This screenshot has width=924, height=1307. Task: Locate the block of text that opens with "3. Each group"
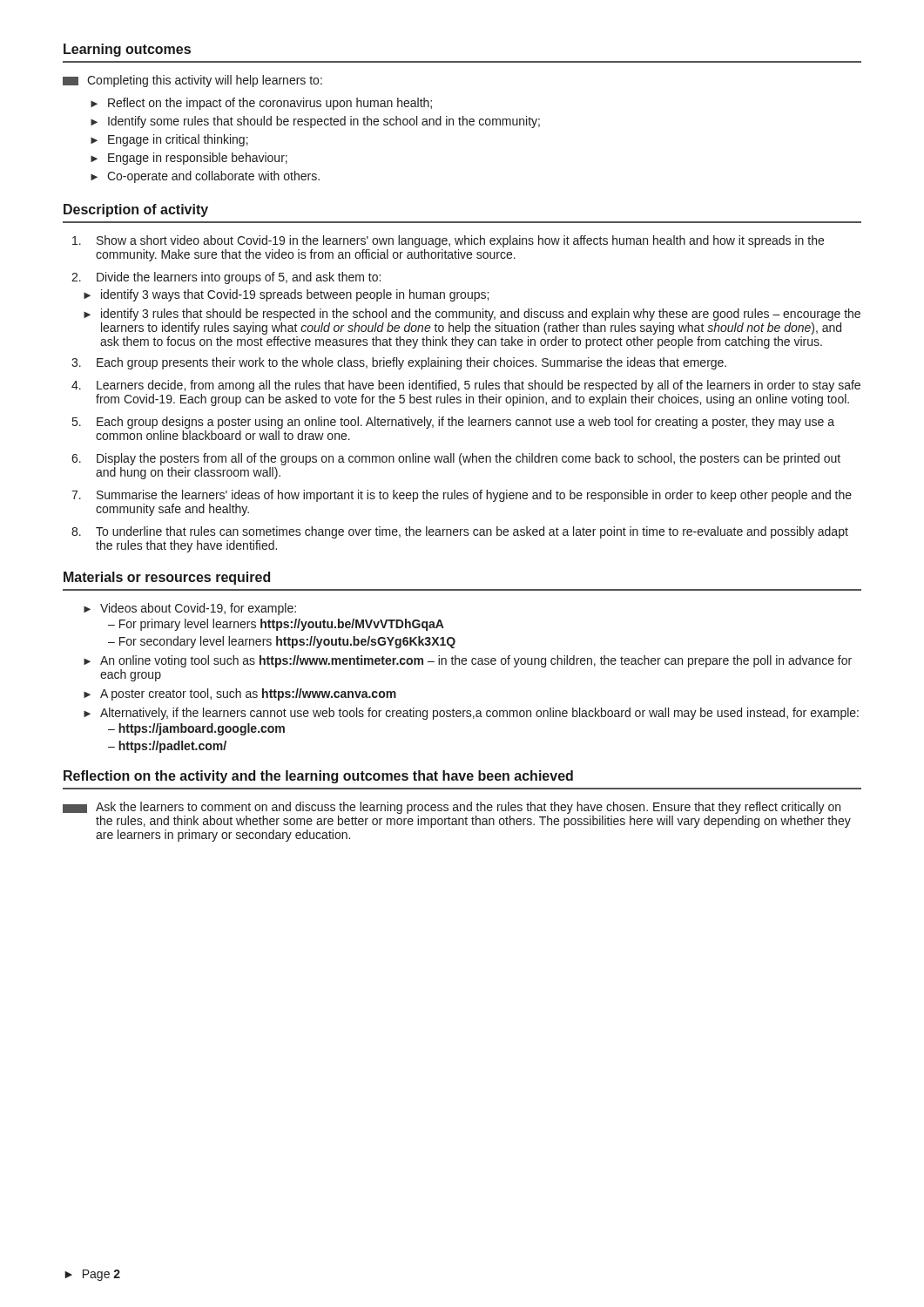pyautogui.click(x=399, y=362)
